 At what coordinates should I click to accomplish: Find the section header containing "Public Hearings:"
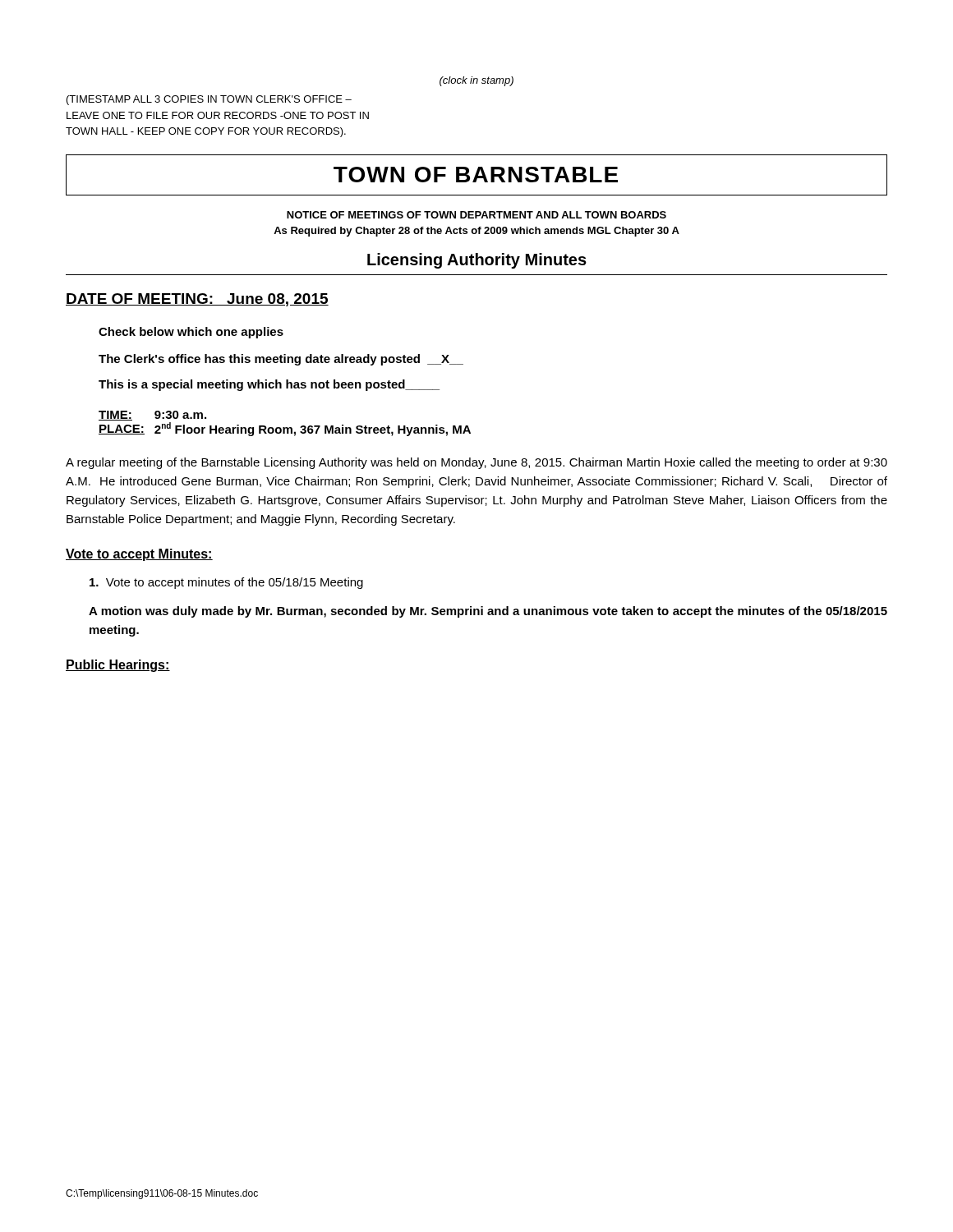[x=118, y=664]
